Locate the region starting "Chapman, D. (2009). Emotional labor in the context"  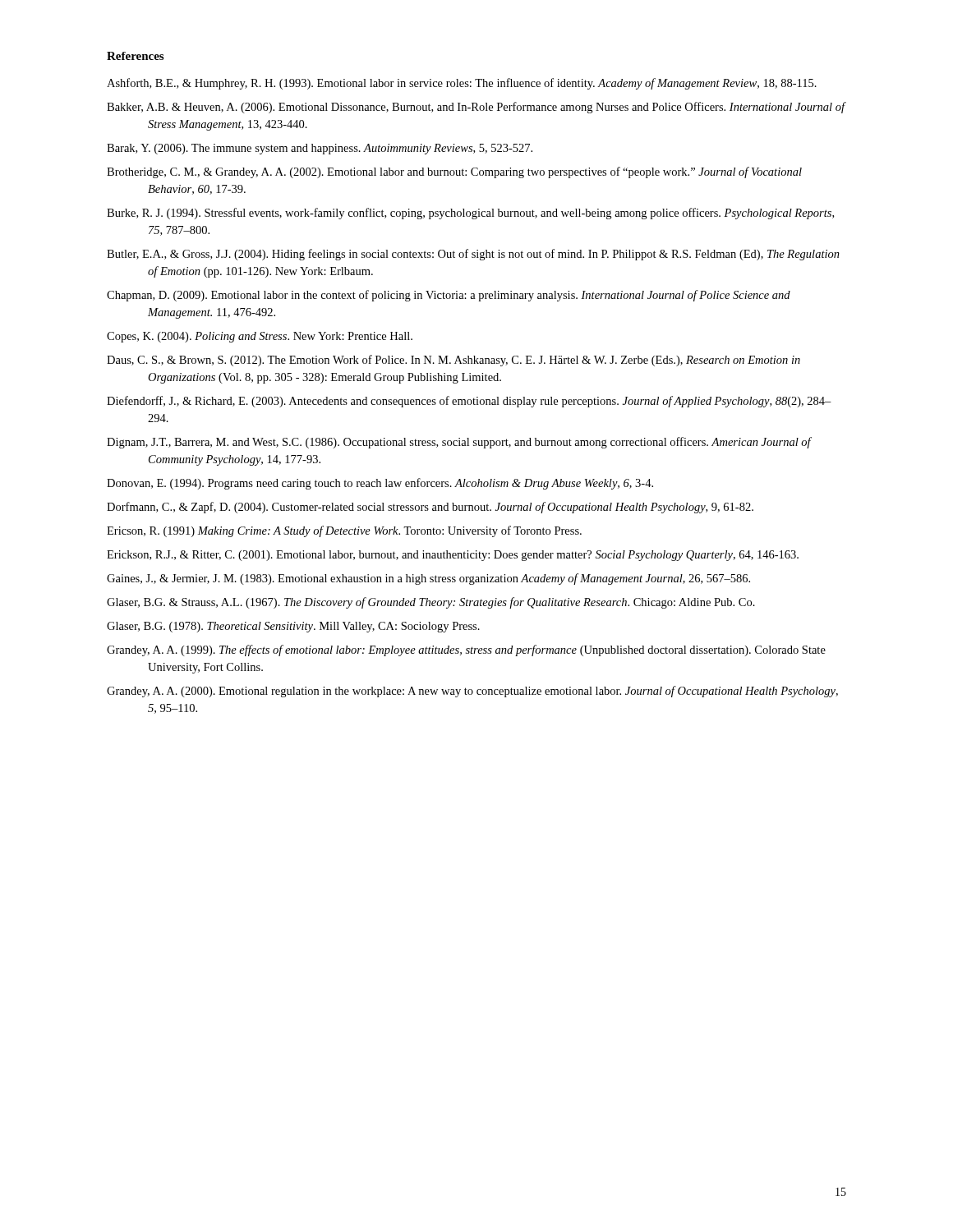pyautogui.click(x=448, y=304)
